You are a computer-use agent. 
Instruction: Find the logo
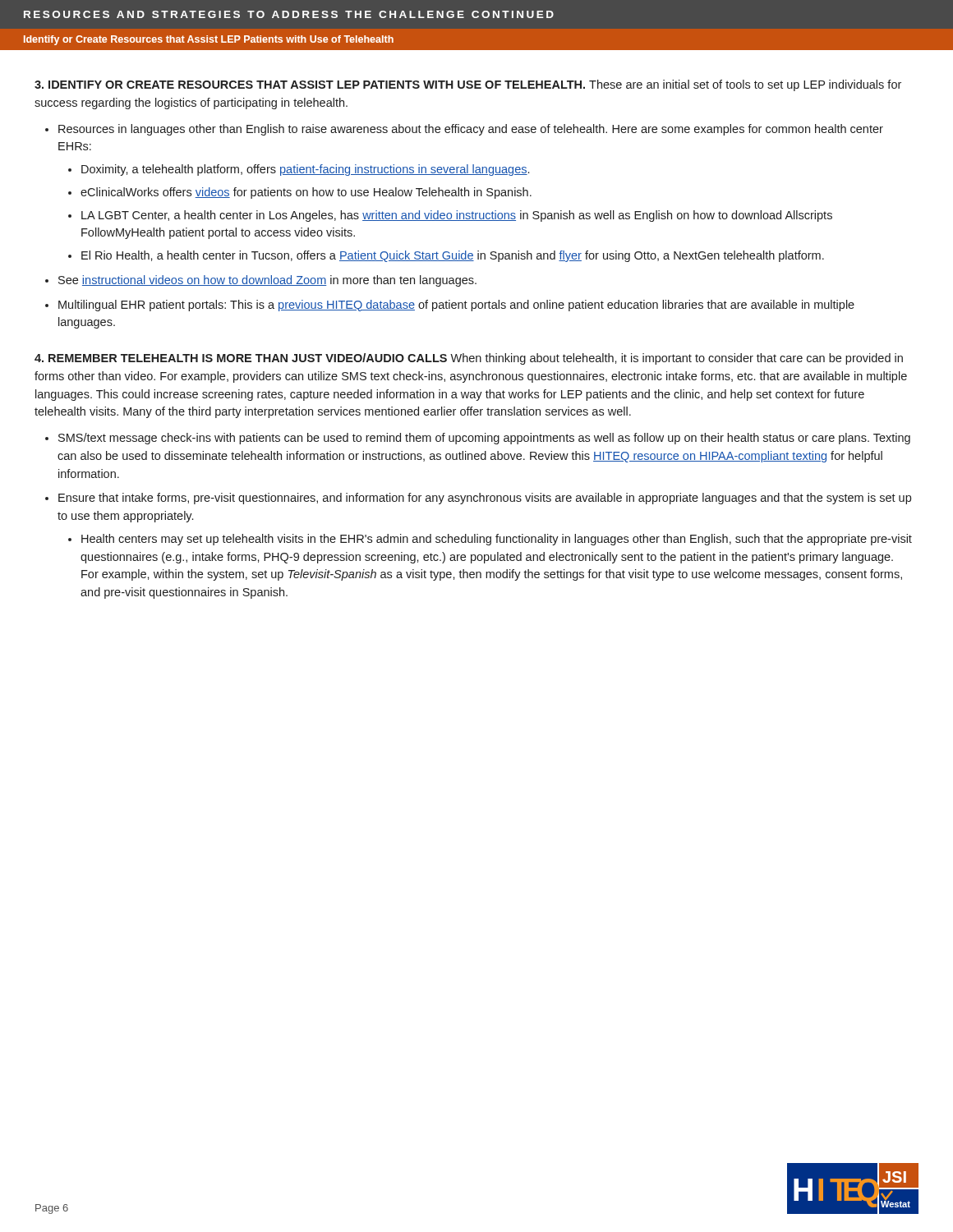point(853,1188)
